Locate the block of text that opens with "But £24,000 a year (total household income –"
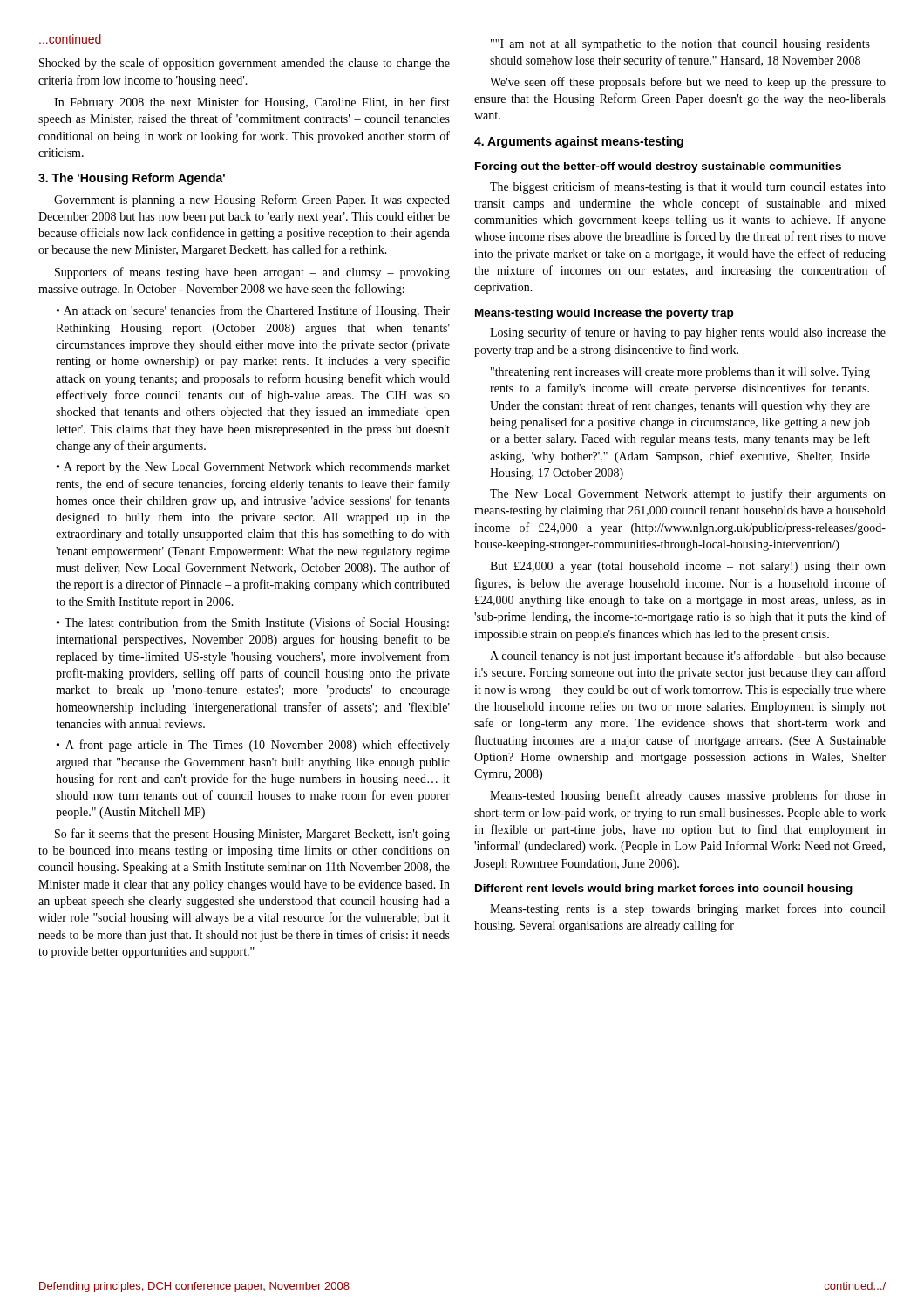This screenshot has height=1308, width=924. pyautogui.click(x=680, y=601)
